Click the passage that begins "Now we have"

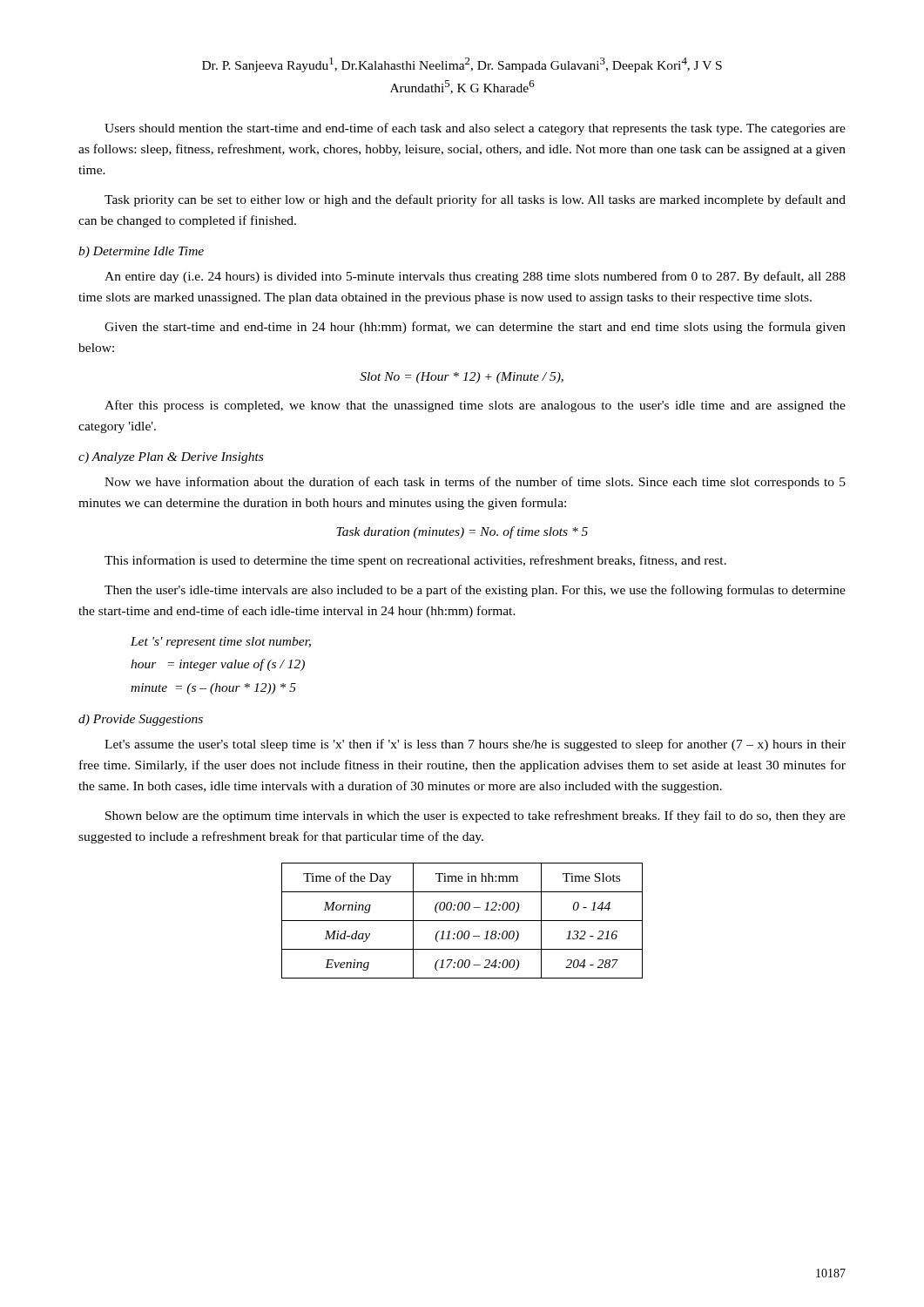tap(462, 492)
